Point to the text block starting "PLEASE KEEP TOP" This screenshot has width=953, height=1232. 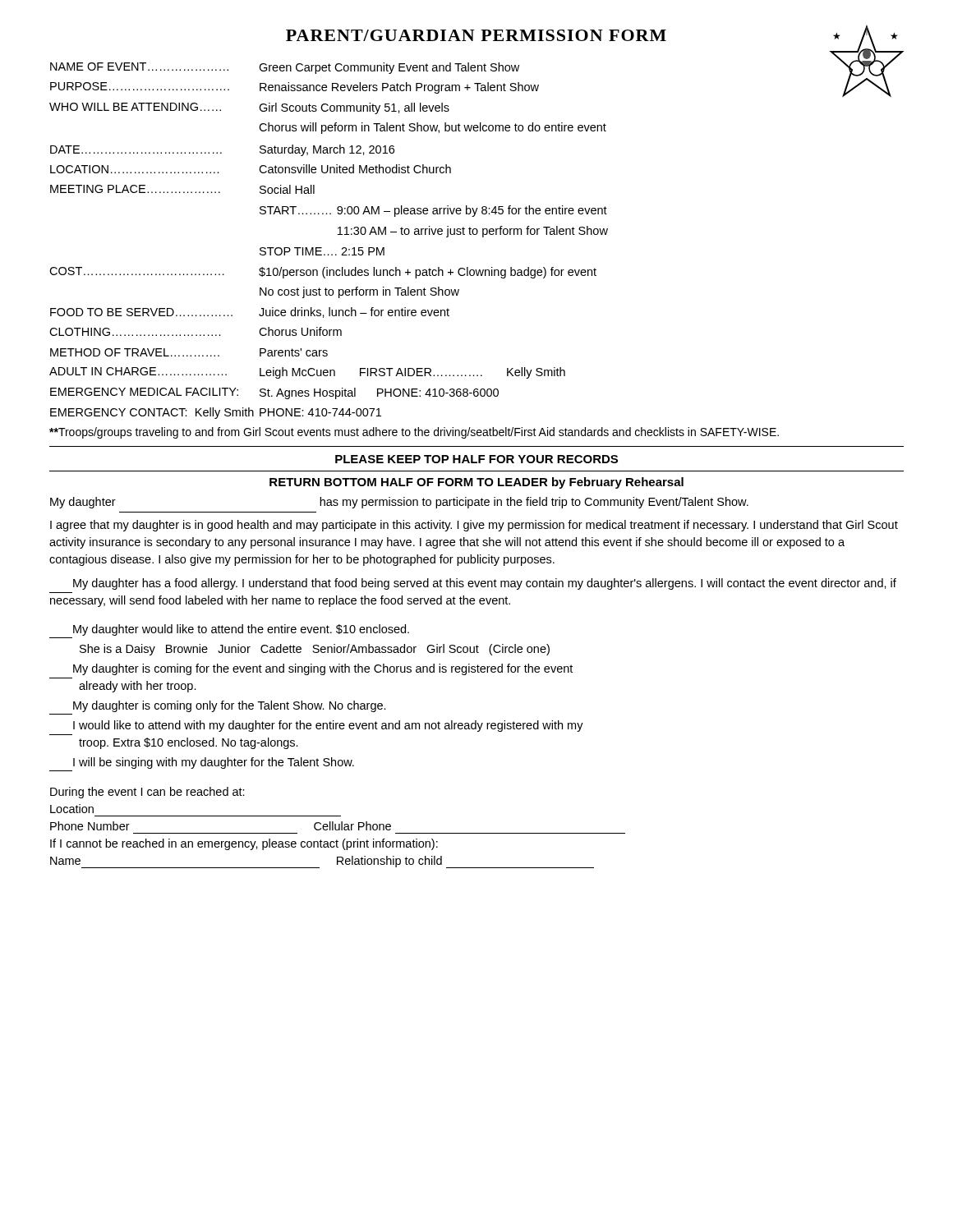(476, 459)
